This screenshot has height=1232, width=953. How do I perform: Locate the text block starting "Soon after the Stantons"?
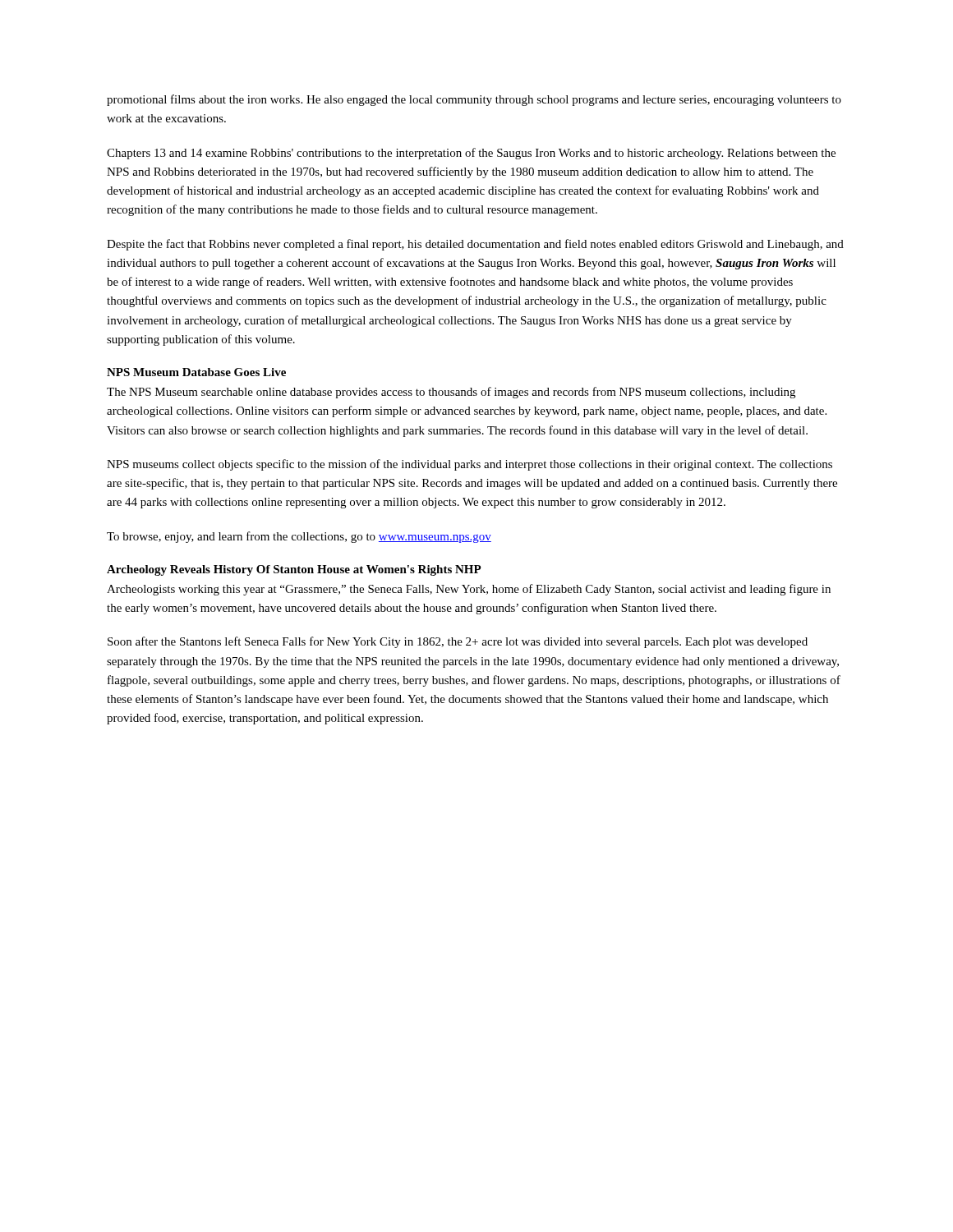(x=473, y=680)
